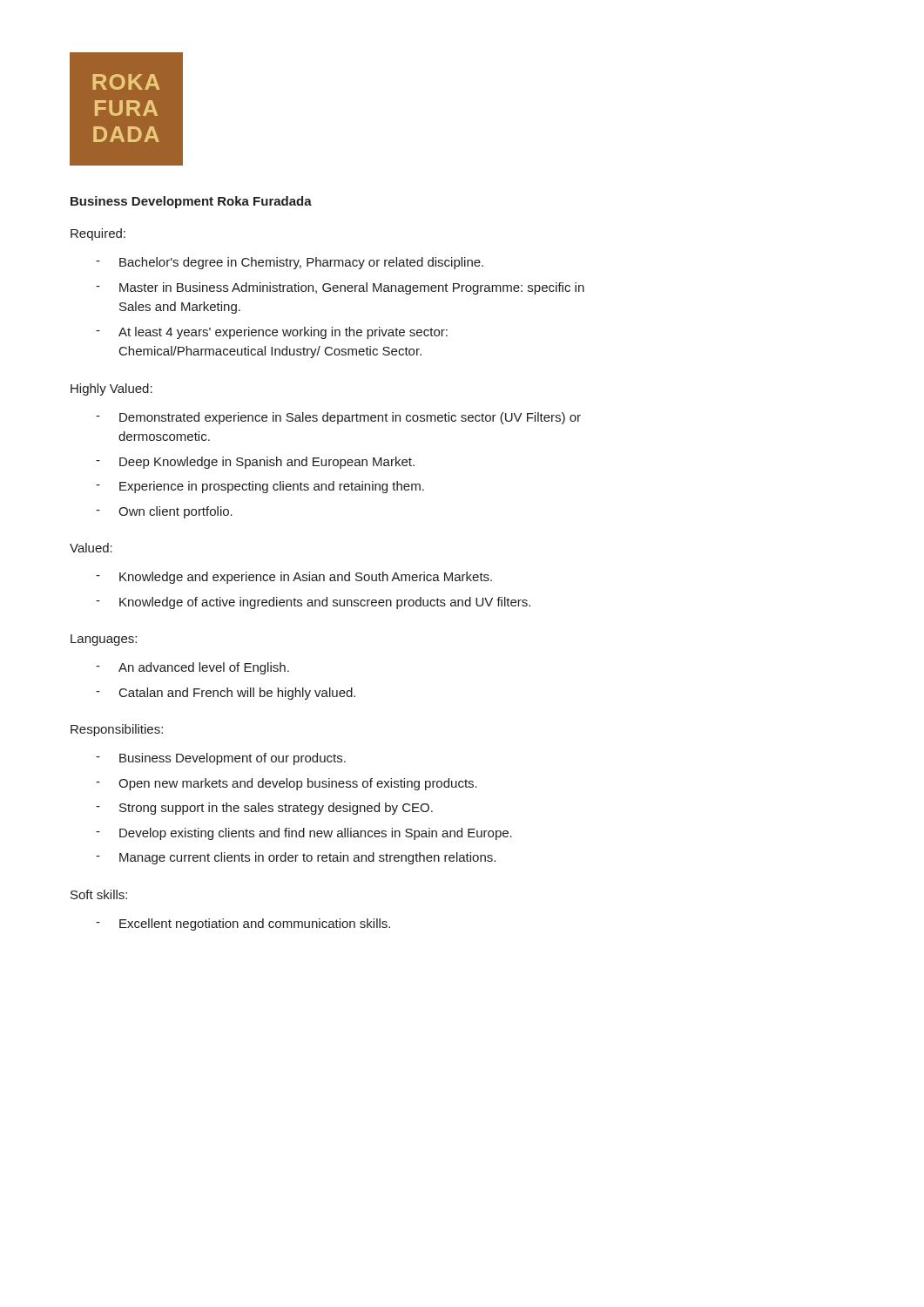
Task: Click on the text starting "- Excellent negotiation and communication skills."
Action: pyautogui.click(x=243, y=924)
